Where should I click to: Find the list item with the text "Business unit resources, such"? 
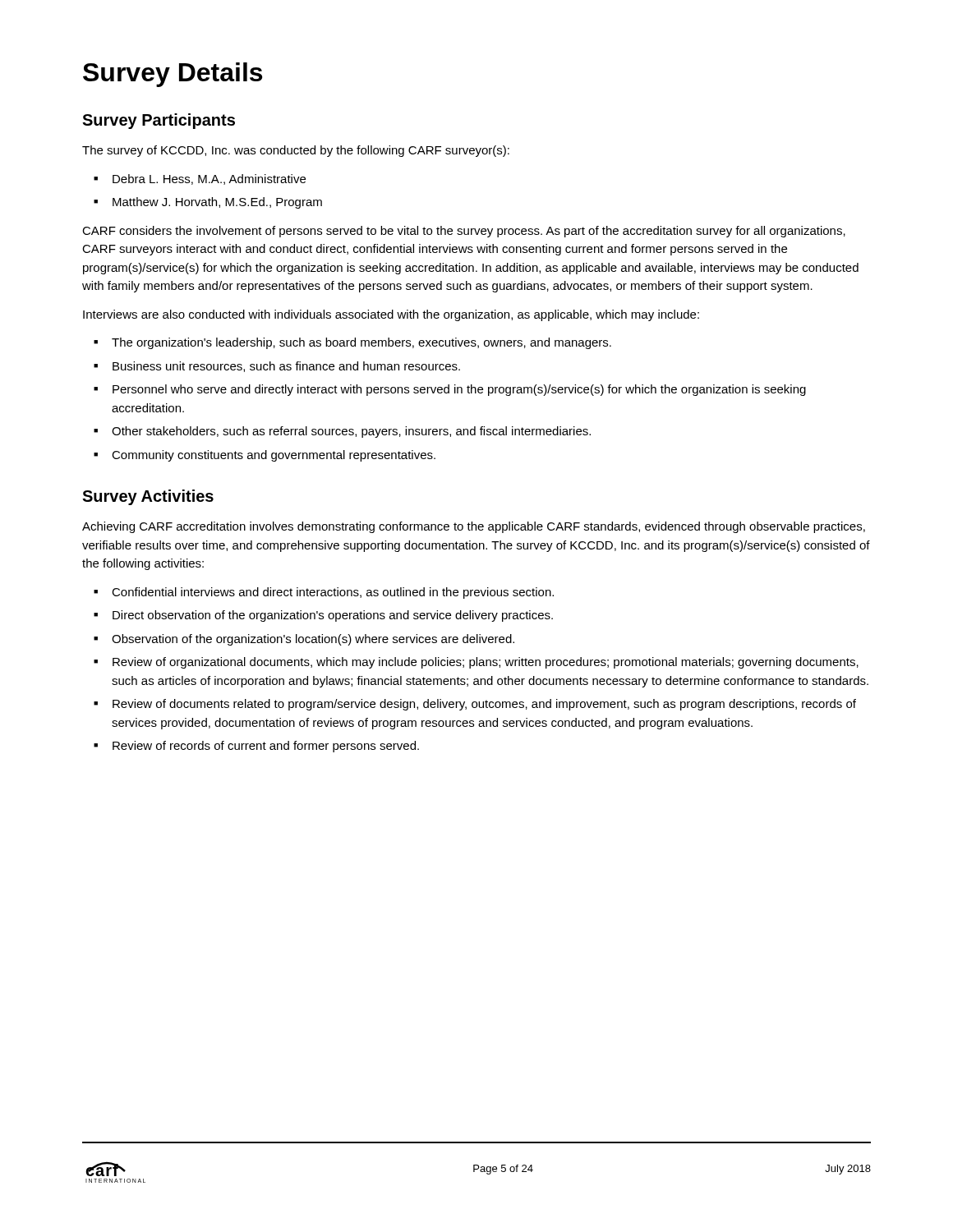point(286,365)
